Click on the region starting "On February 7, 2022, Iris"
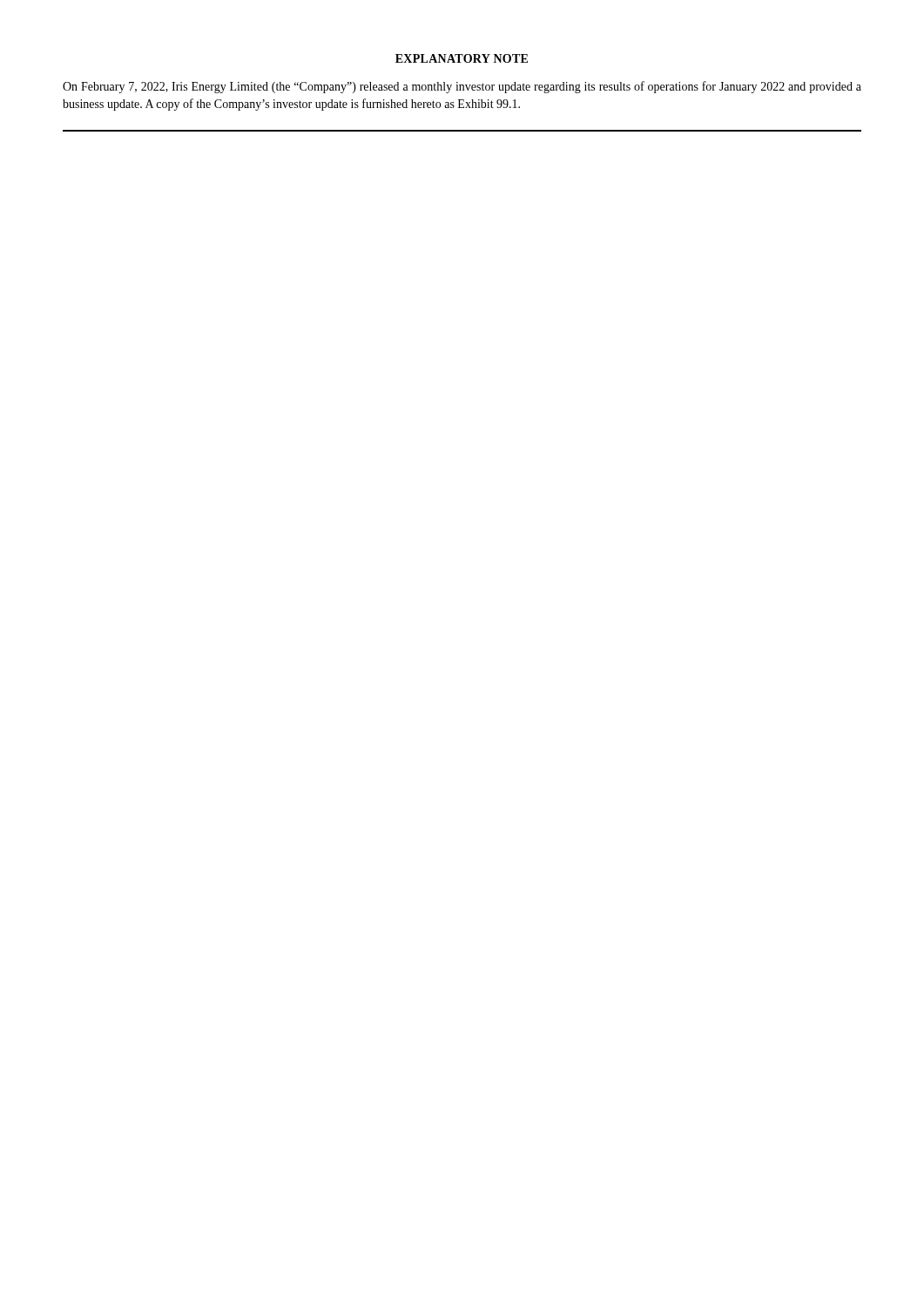 pos(462,96)
